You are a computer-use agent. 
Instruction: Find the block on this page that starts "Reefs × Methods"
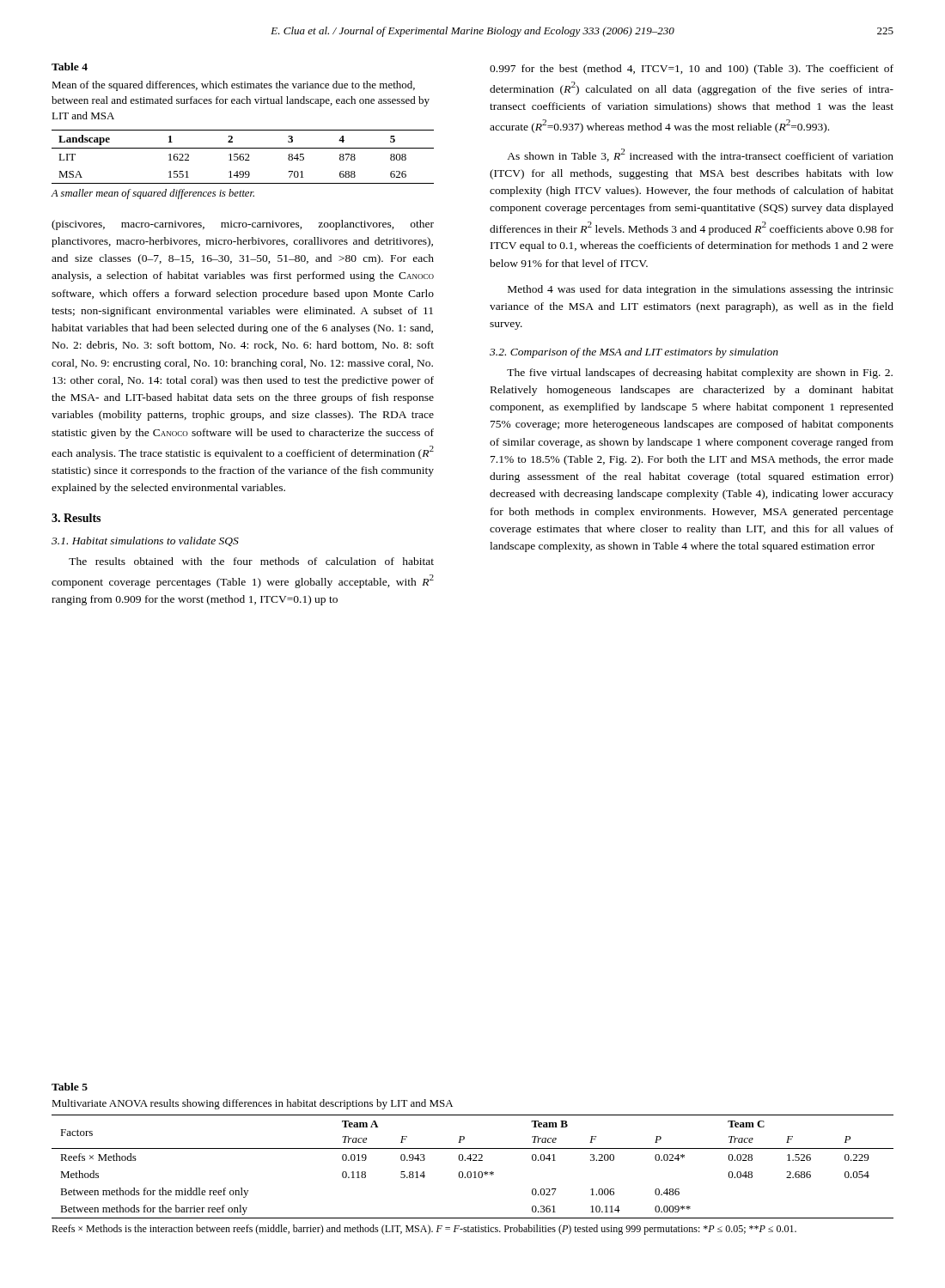click(x=424, y=1229)
